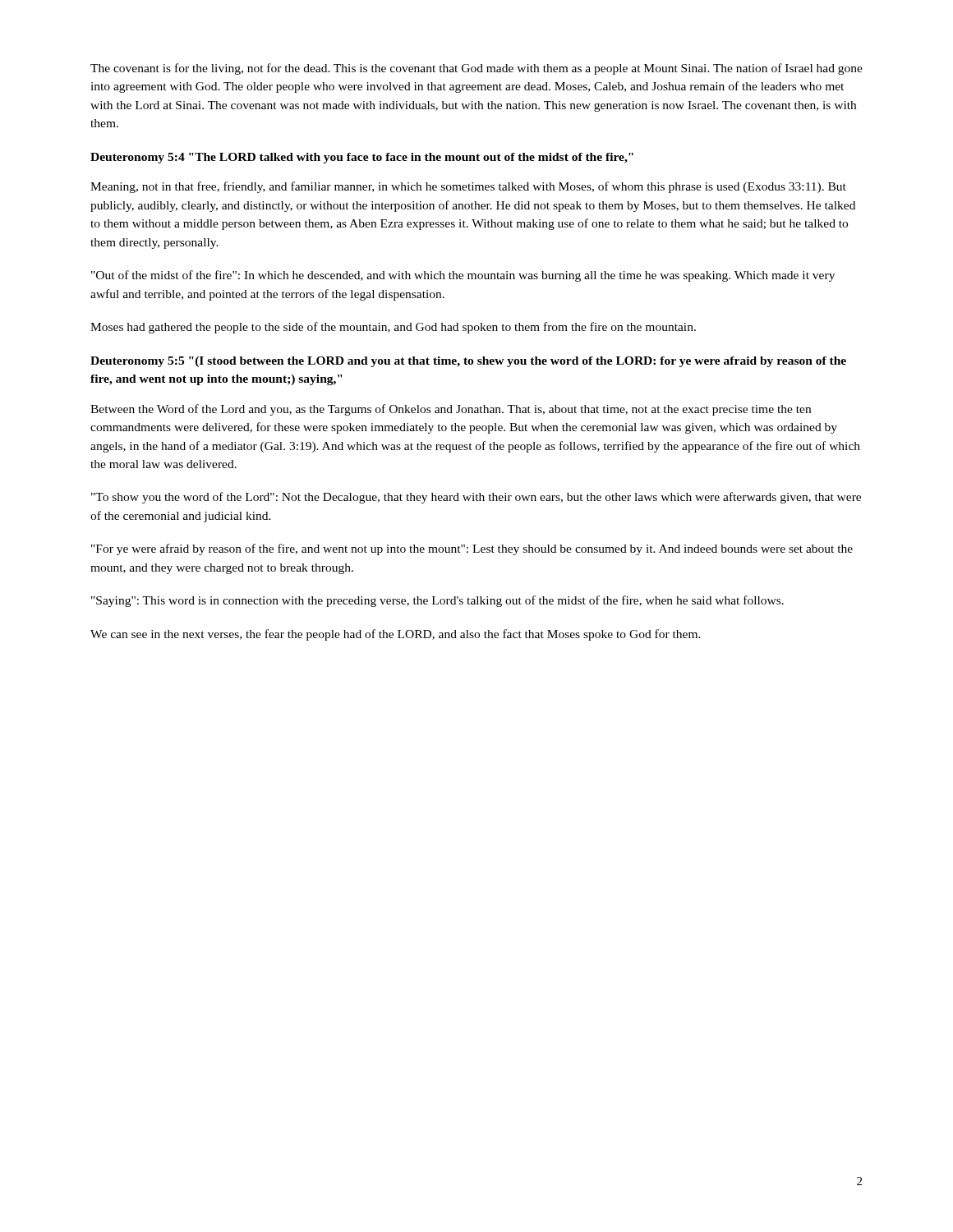Point to the element starting "Between the Word of the"
Image resolution: width=953 pixels, height=1232 pixels.
coord(475,436)
